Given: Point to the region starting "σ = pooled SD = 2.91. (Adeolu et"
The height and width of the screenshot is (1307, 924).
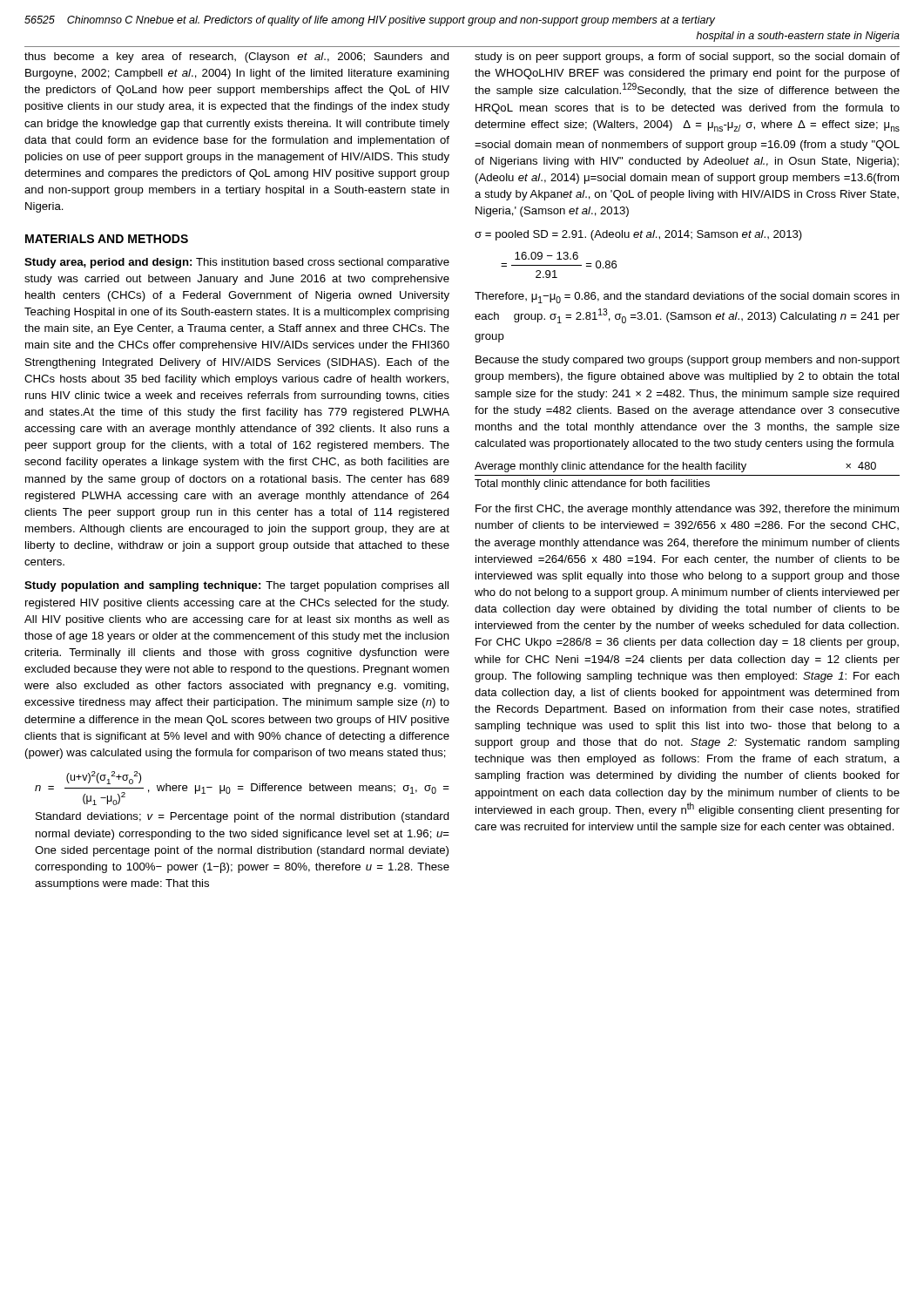Looking at the screenshot, I should [687, 234].
